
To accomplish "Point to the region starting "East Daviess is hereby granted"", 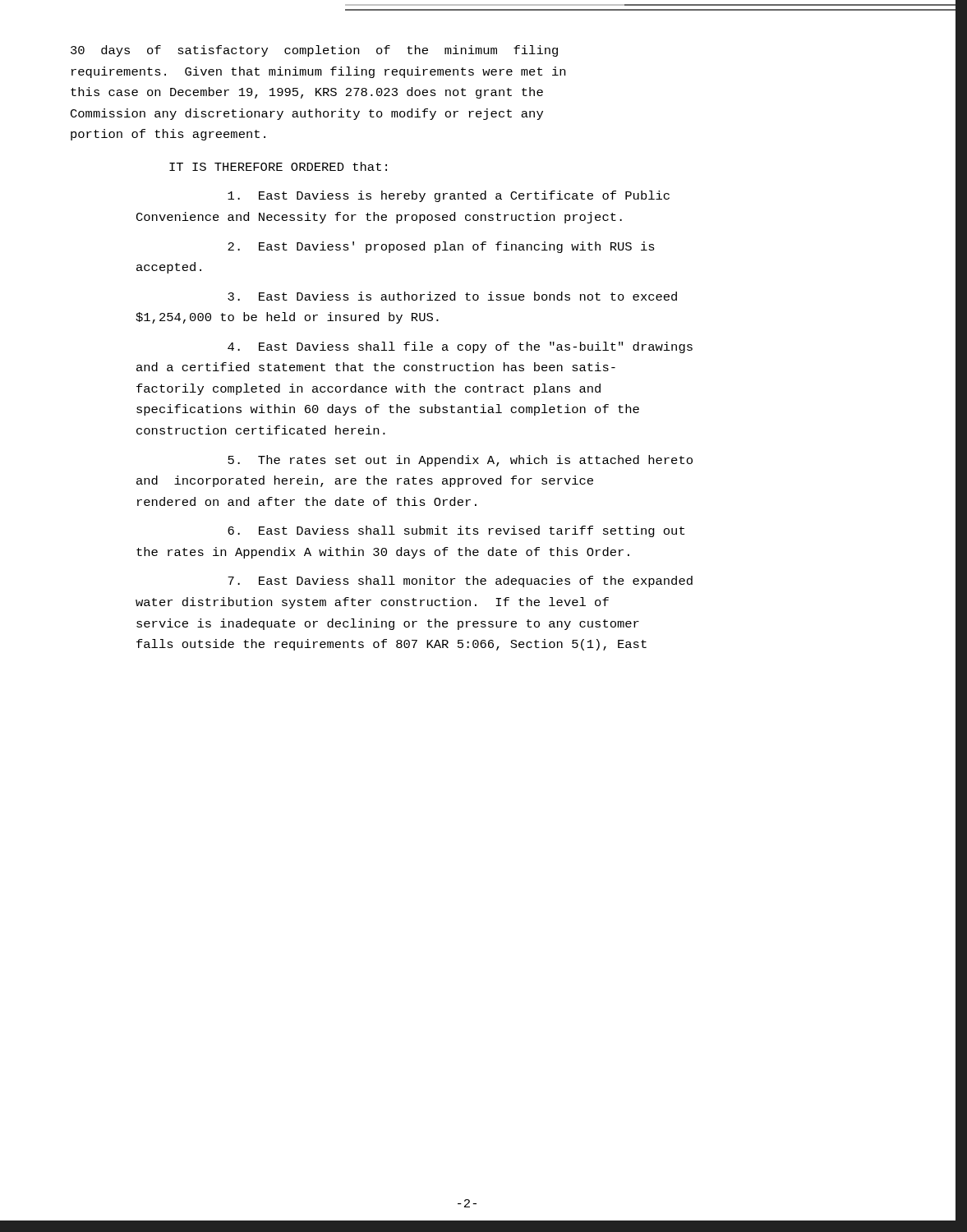I will point(403,207).
